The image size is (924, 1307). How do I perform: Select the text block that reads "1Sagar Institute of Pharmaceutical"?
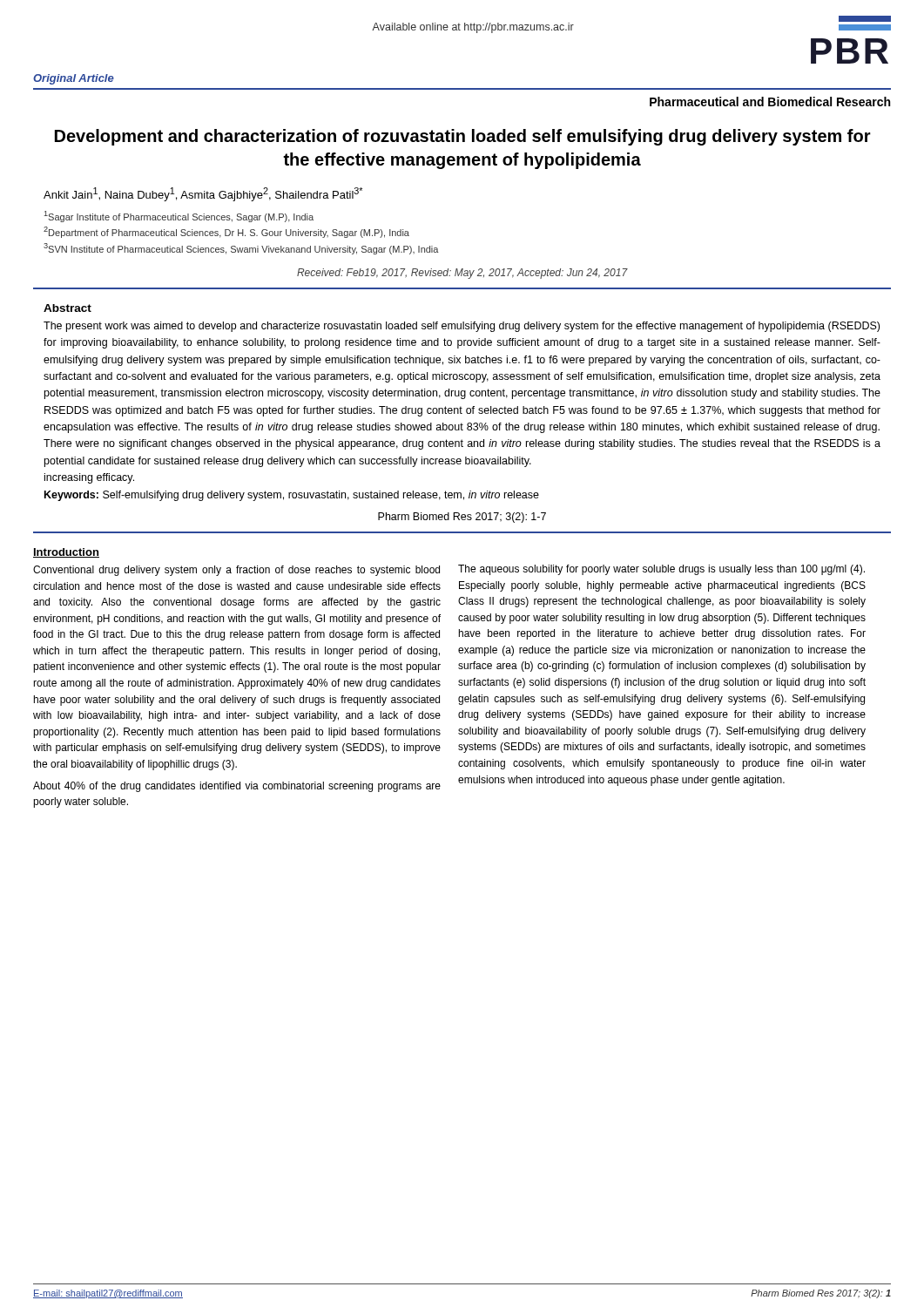pos(241,232)
